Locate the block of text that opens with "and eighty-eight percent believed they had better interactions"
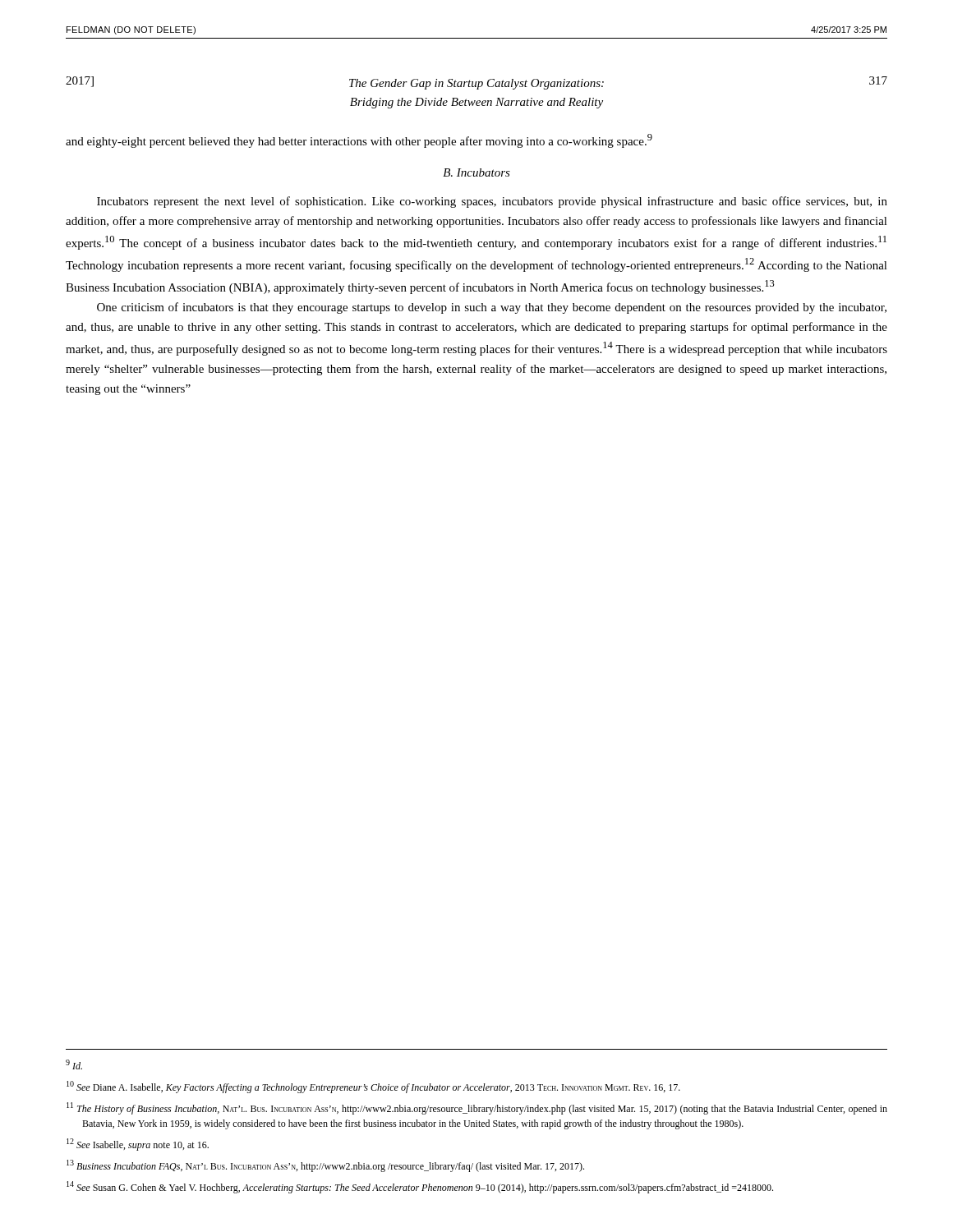The width and height of the screenshot is (953, 1232). click(x=476, y=140)
